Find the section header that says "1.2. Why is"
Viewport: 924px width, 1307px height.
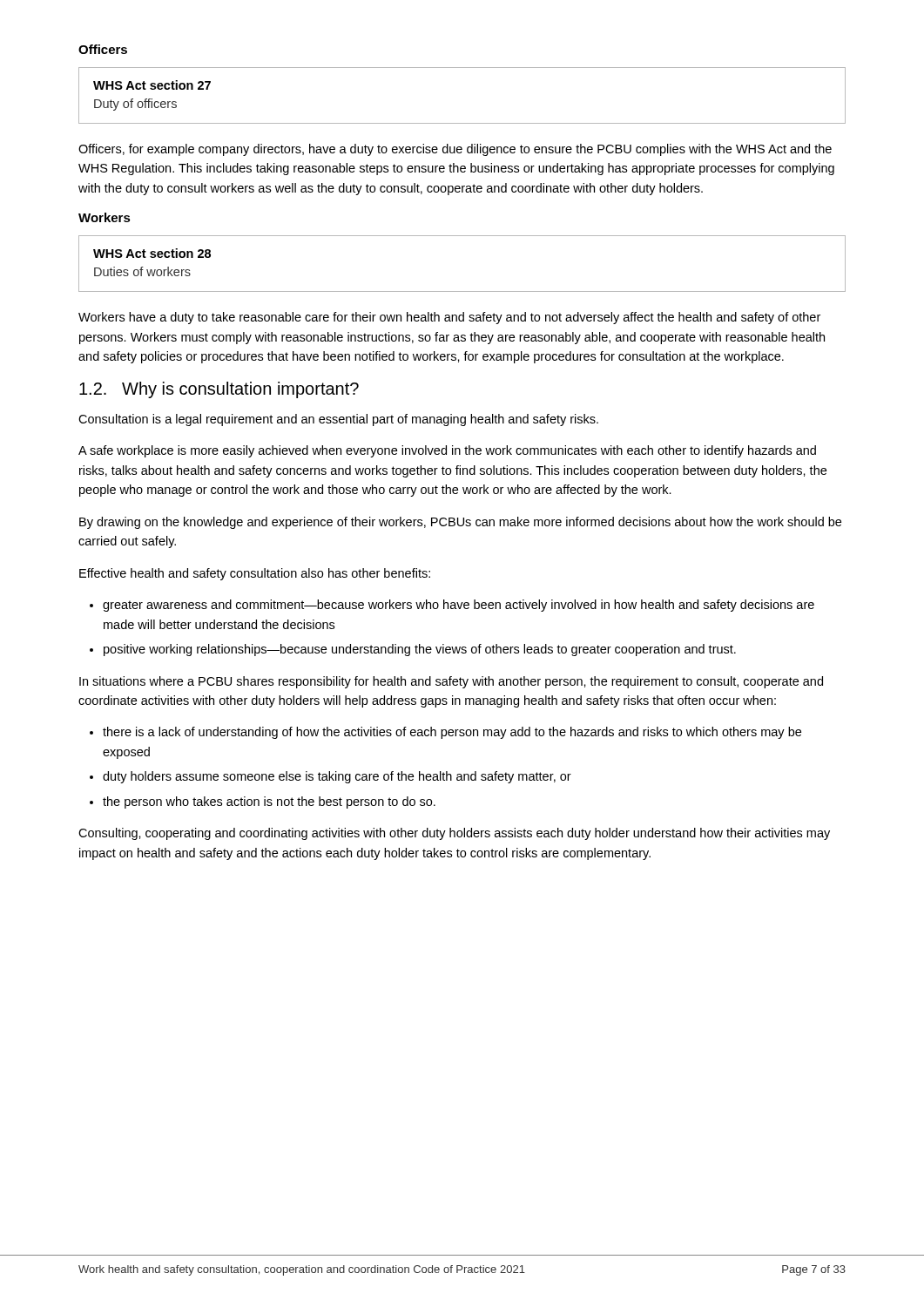click(x=219, y=388)
